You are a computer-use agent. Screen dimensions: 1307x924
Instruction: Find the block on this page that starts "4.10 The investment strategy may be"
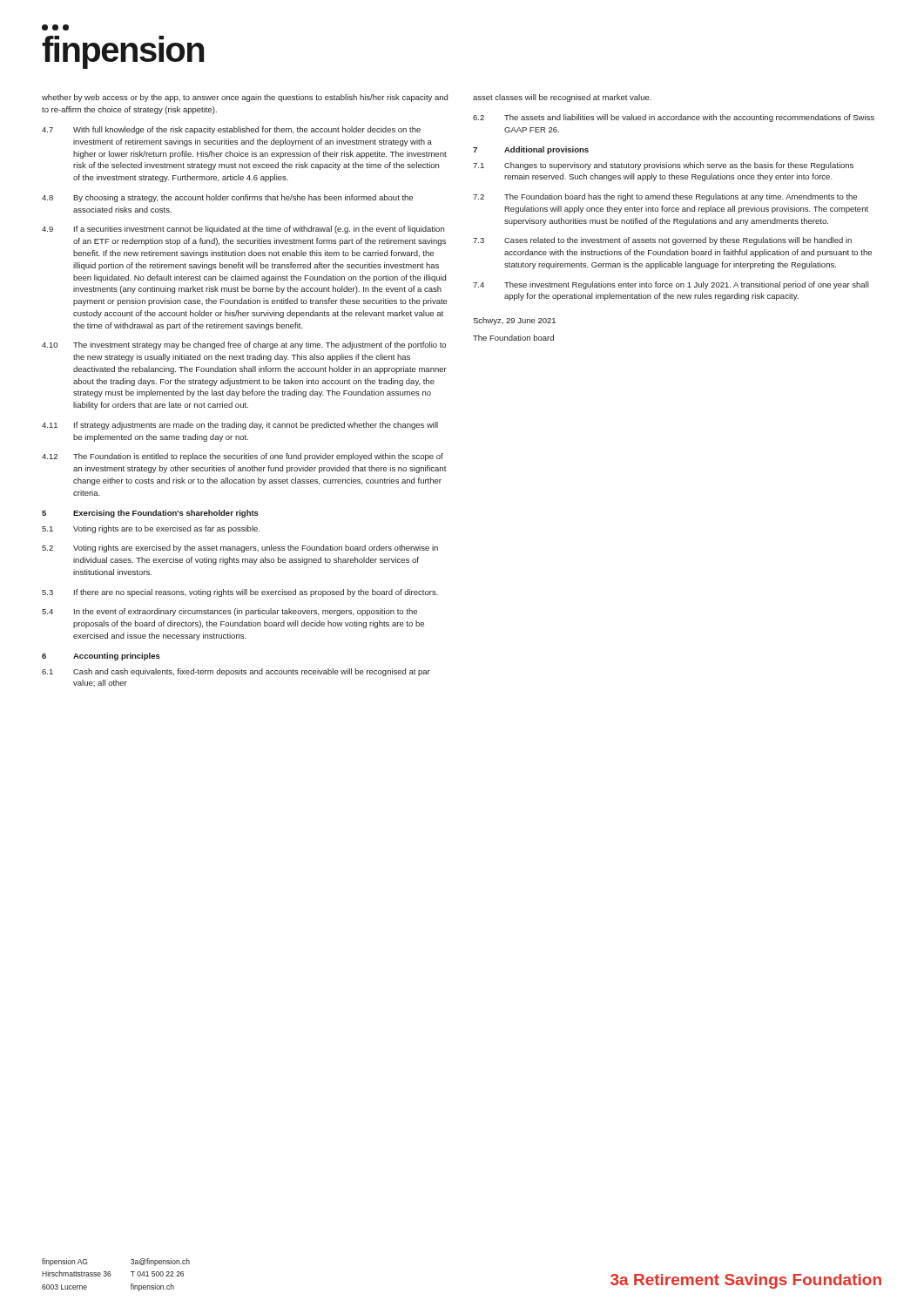coord(245,375)
